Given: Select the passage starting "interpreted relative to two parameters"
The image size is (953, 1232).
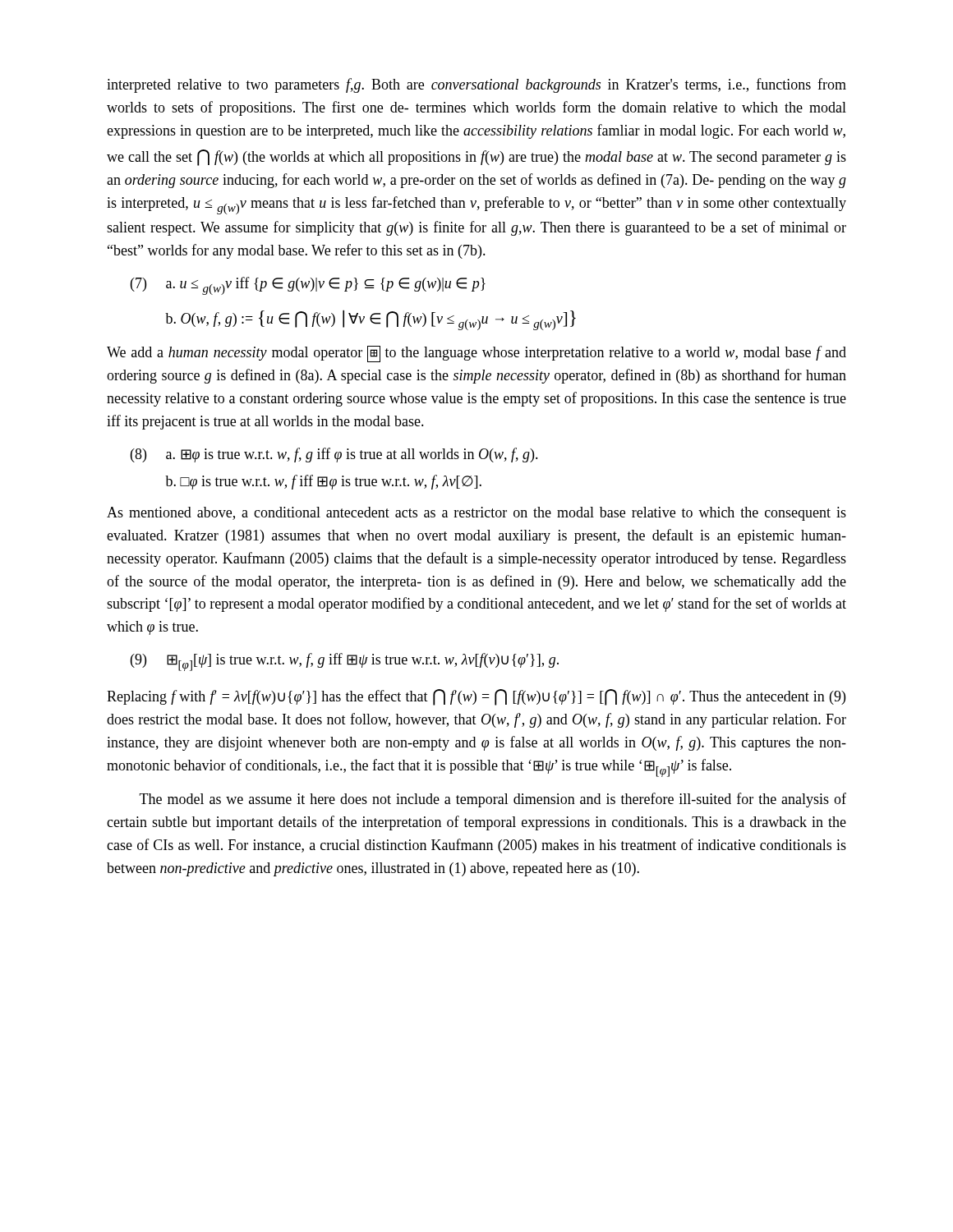Looking at the screenshot, I should point(476,168).
